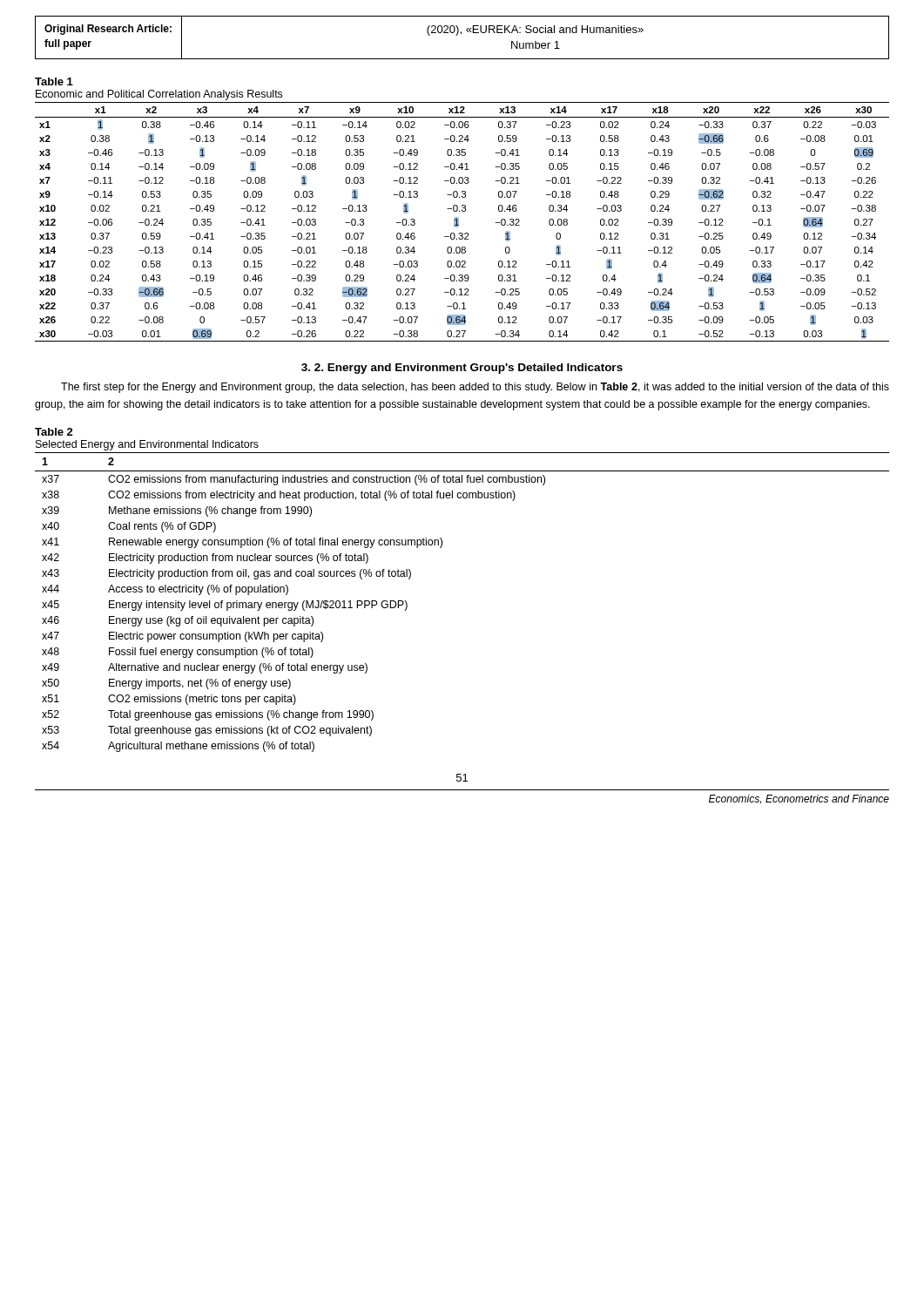924x1307 pixels.
Task: Find the section header on this page that starts "3. 2. Energy"
Action: [462, 368]
